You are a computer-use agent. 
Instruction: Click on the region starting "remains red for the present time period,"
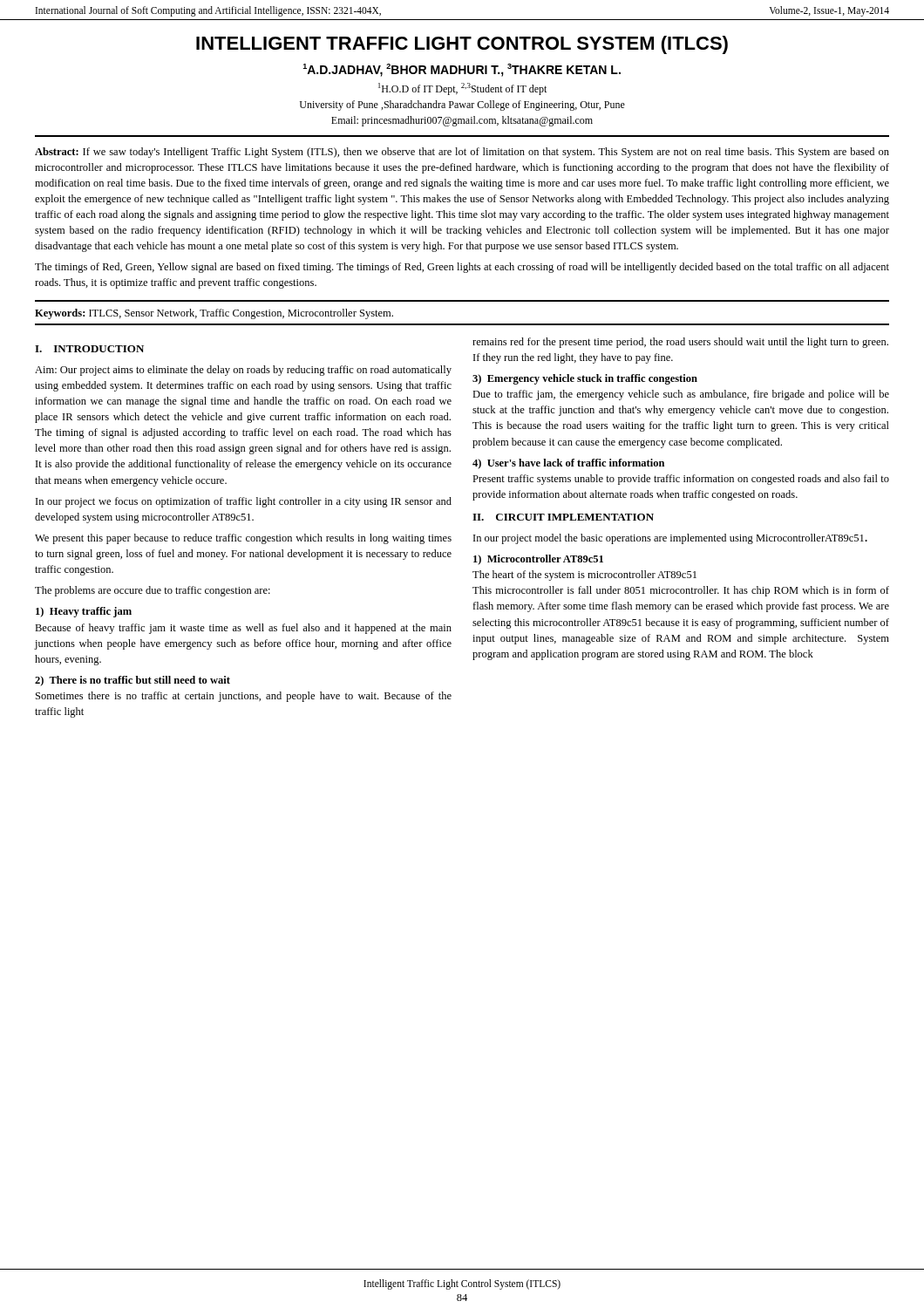(681, 350)
